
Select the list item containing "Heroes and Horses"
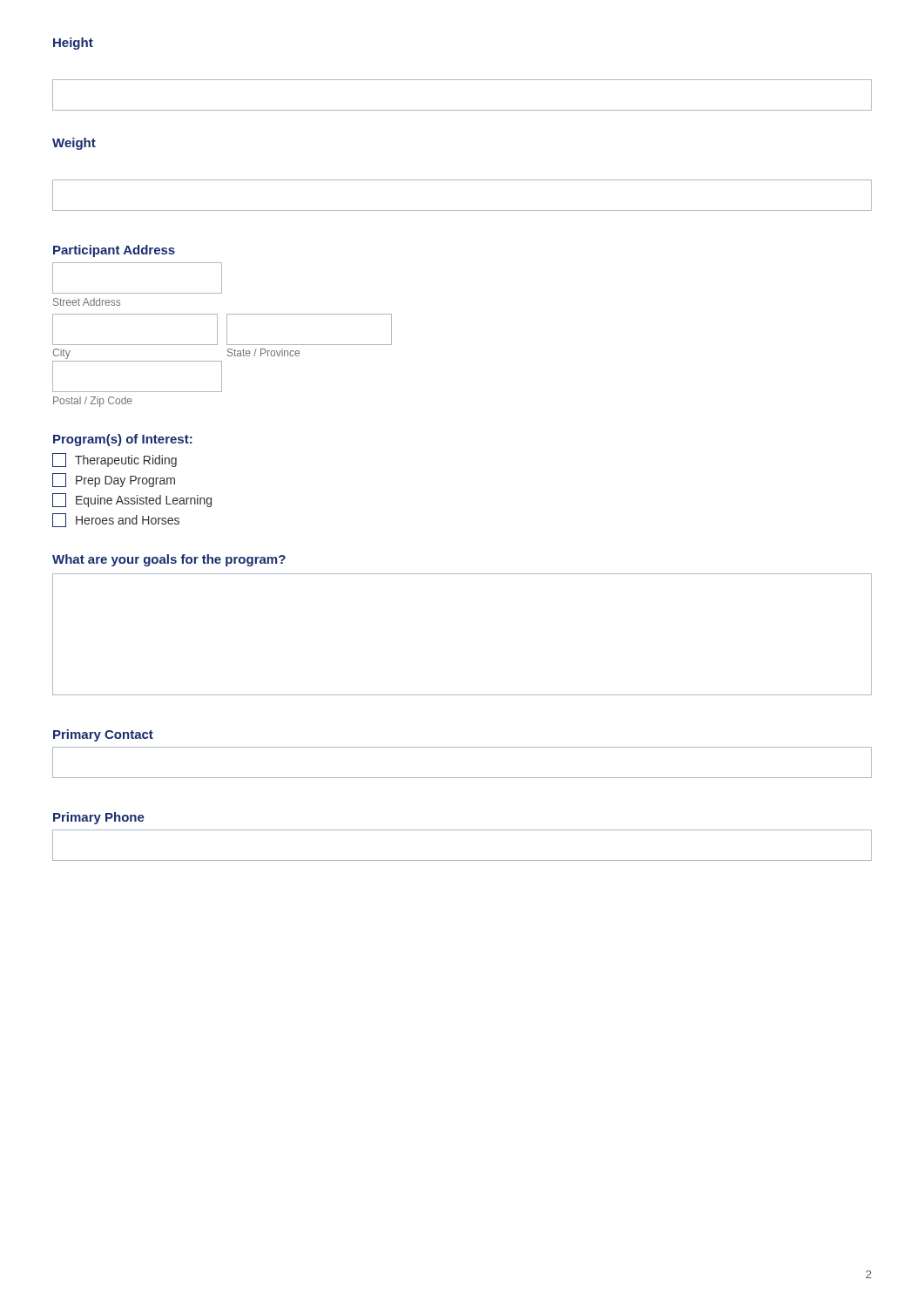(x=116, y=520)
